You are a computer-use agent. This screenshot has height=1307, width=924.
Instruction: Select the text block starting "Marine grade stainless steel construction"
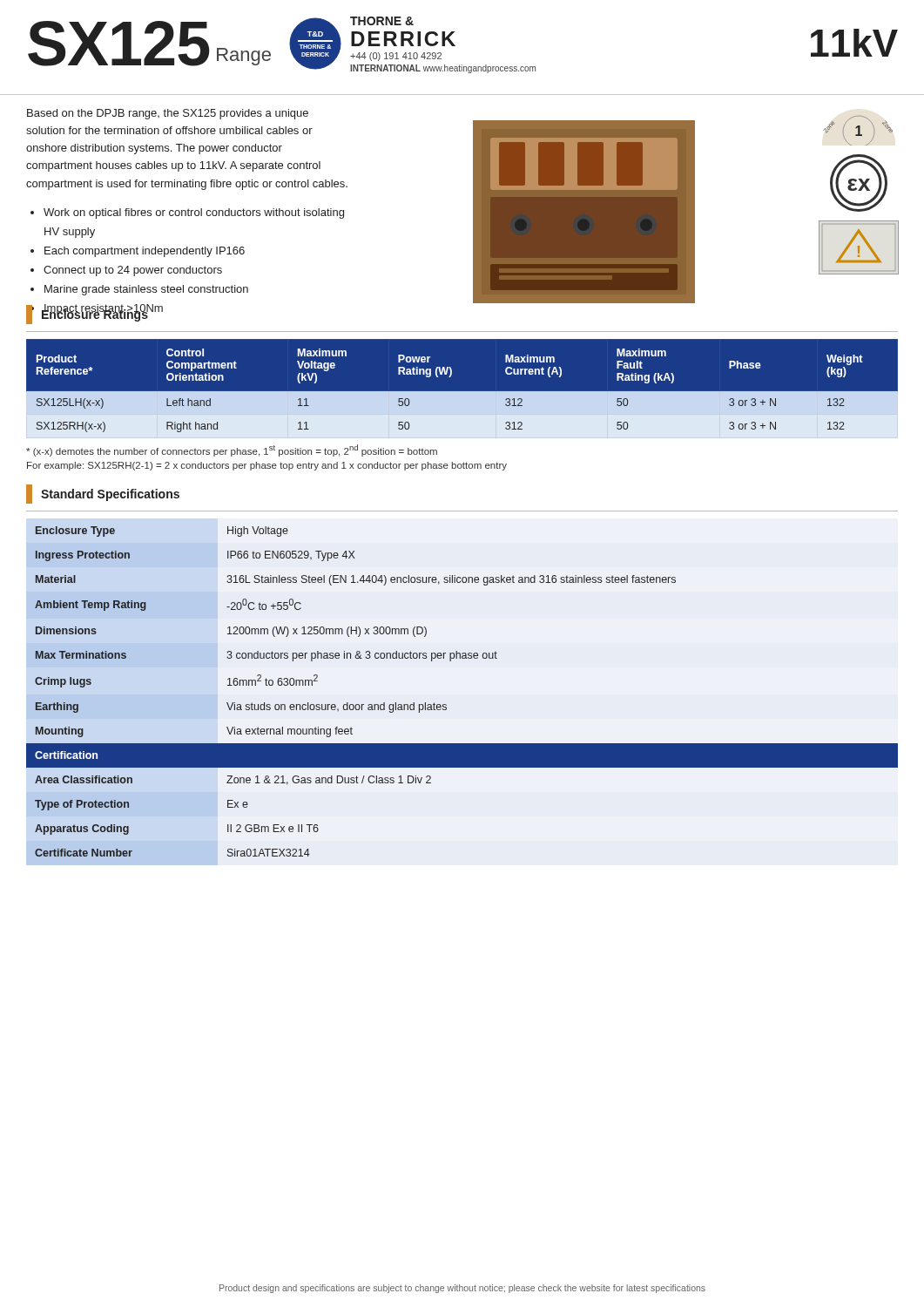(x=146, y=289)
